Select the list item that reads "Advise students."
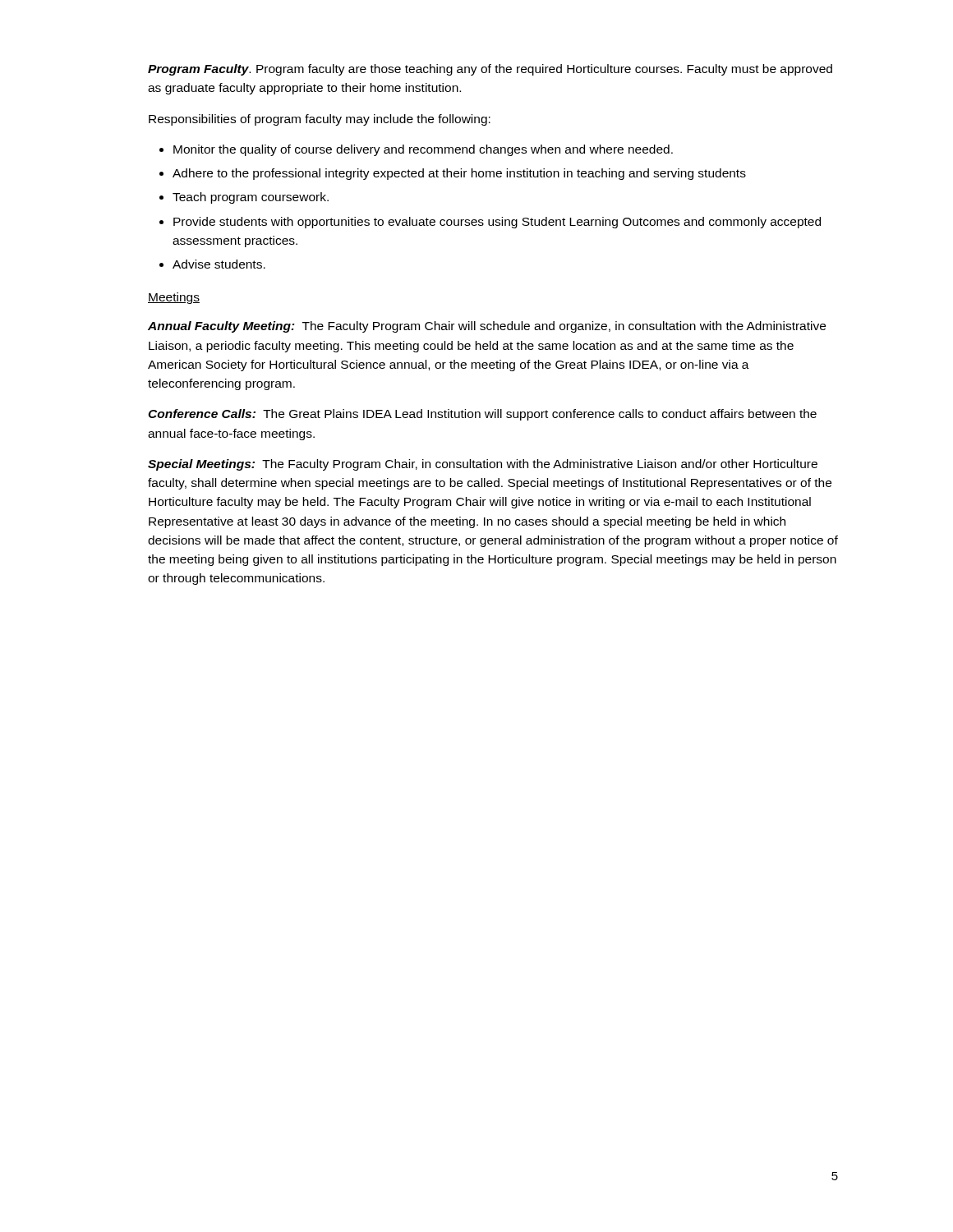Viewport: 953px width, 1232px height. click(219, 264)
